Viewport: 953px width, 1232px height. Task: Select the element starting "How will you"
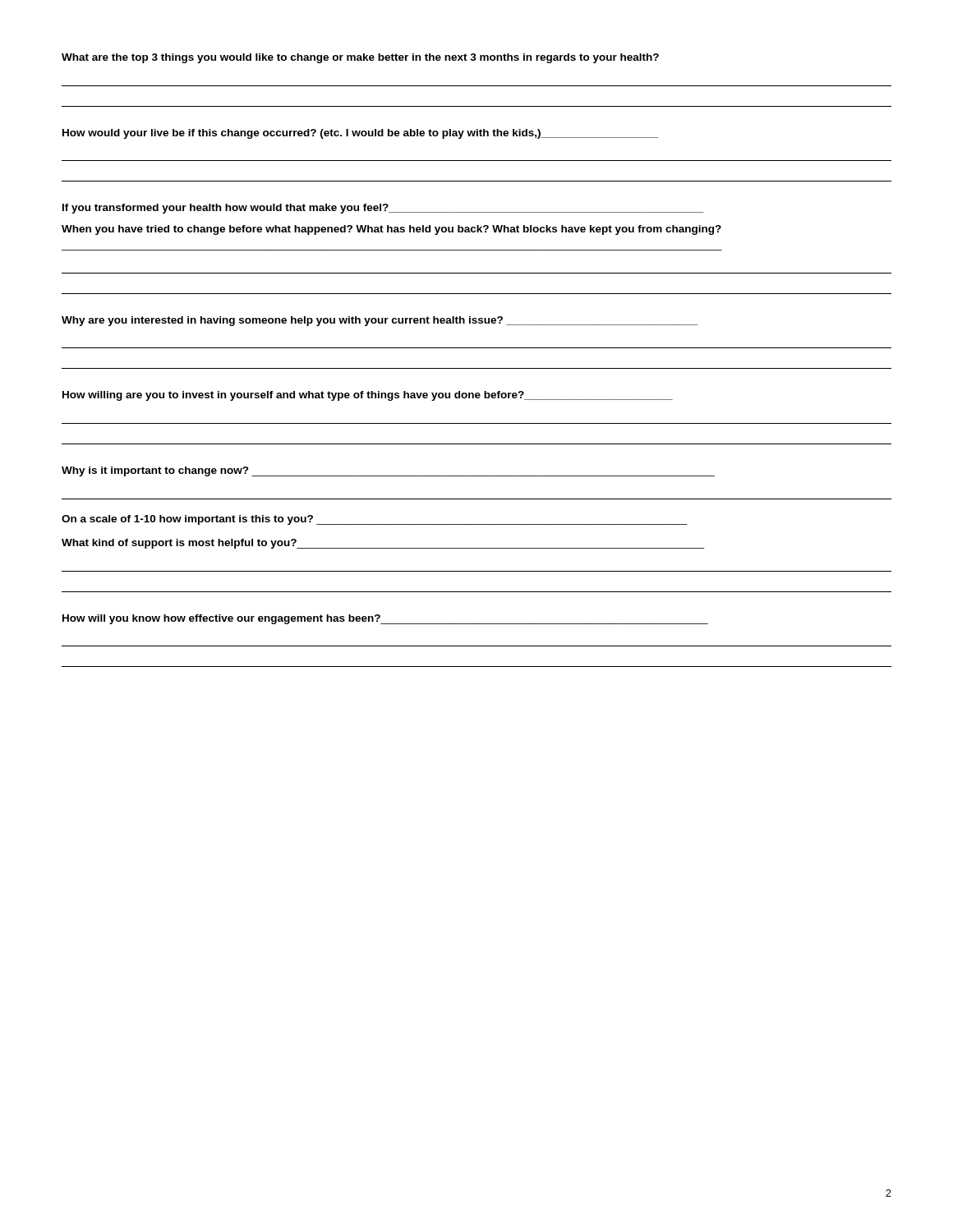click(x=476, y=639)
